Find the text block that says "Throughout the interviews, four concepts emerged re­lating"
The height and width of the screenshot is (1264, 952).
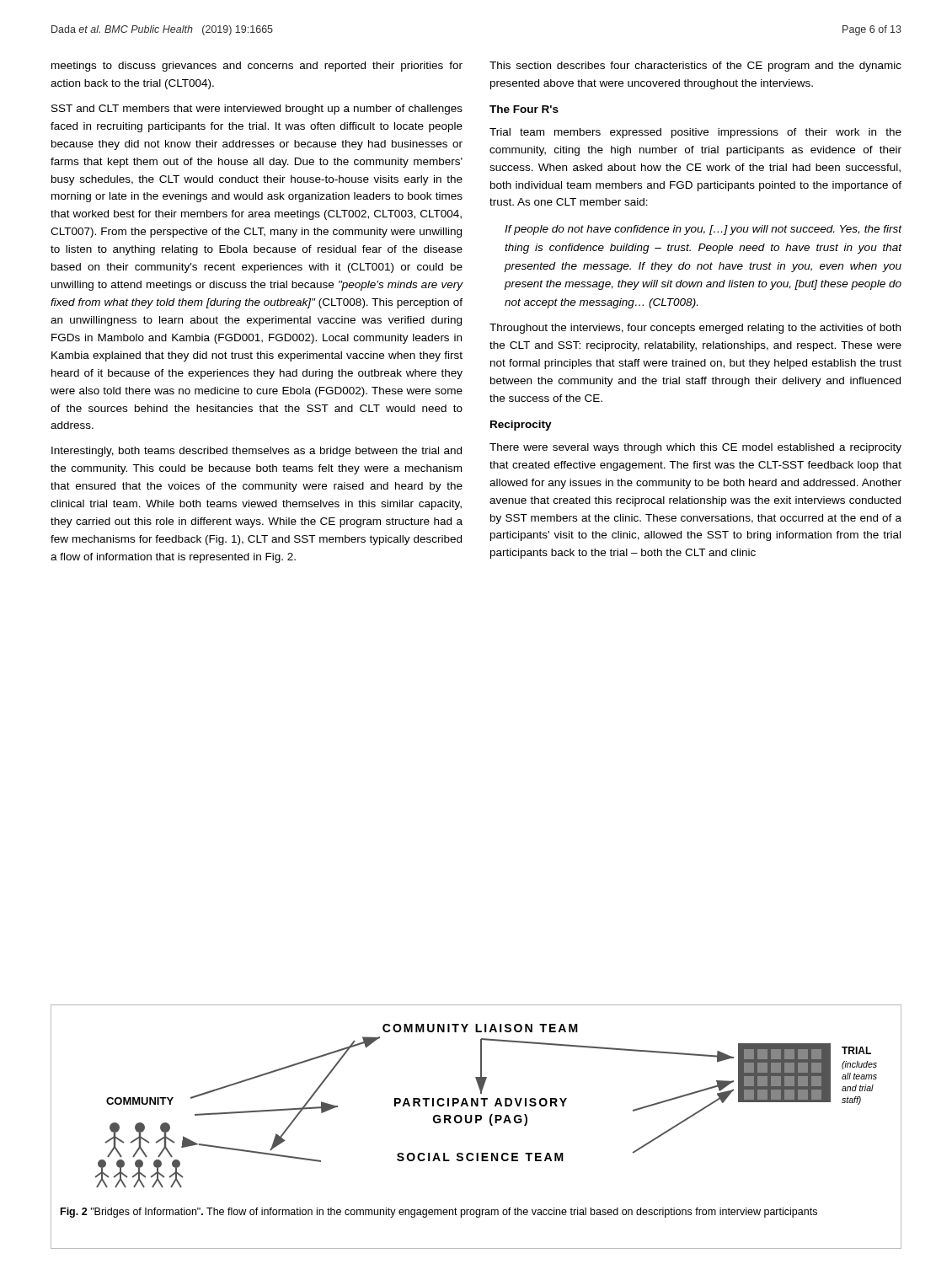pyautogui.click(x=695, y=364)
